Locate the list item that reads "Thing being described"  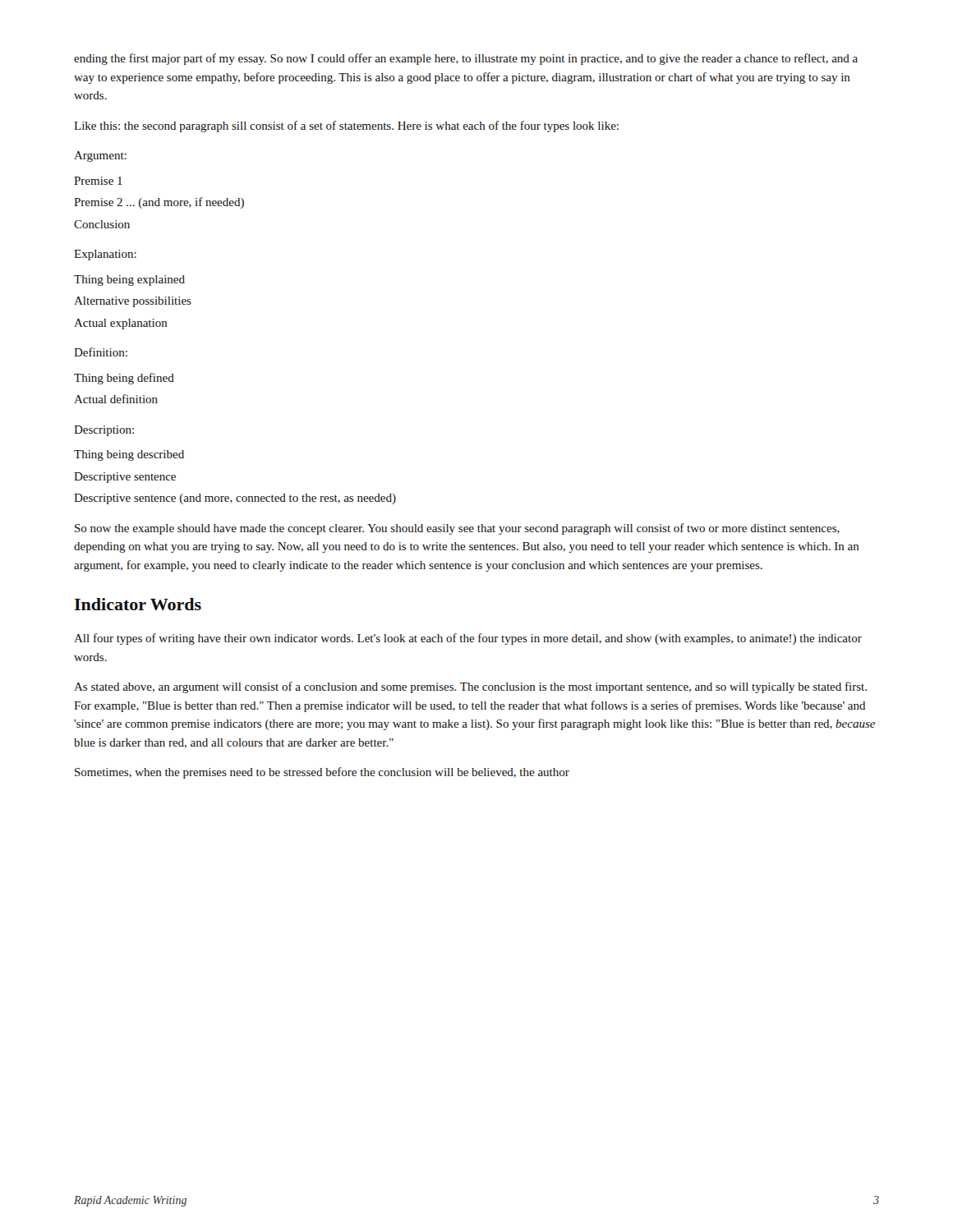click(x=129, y=454)
